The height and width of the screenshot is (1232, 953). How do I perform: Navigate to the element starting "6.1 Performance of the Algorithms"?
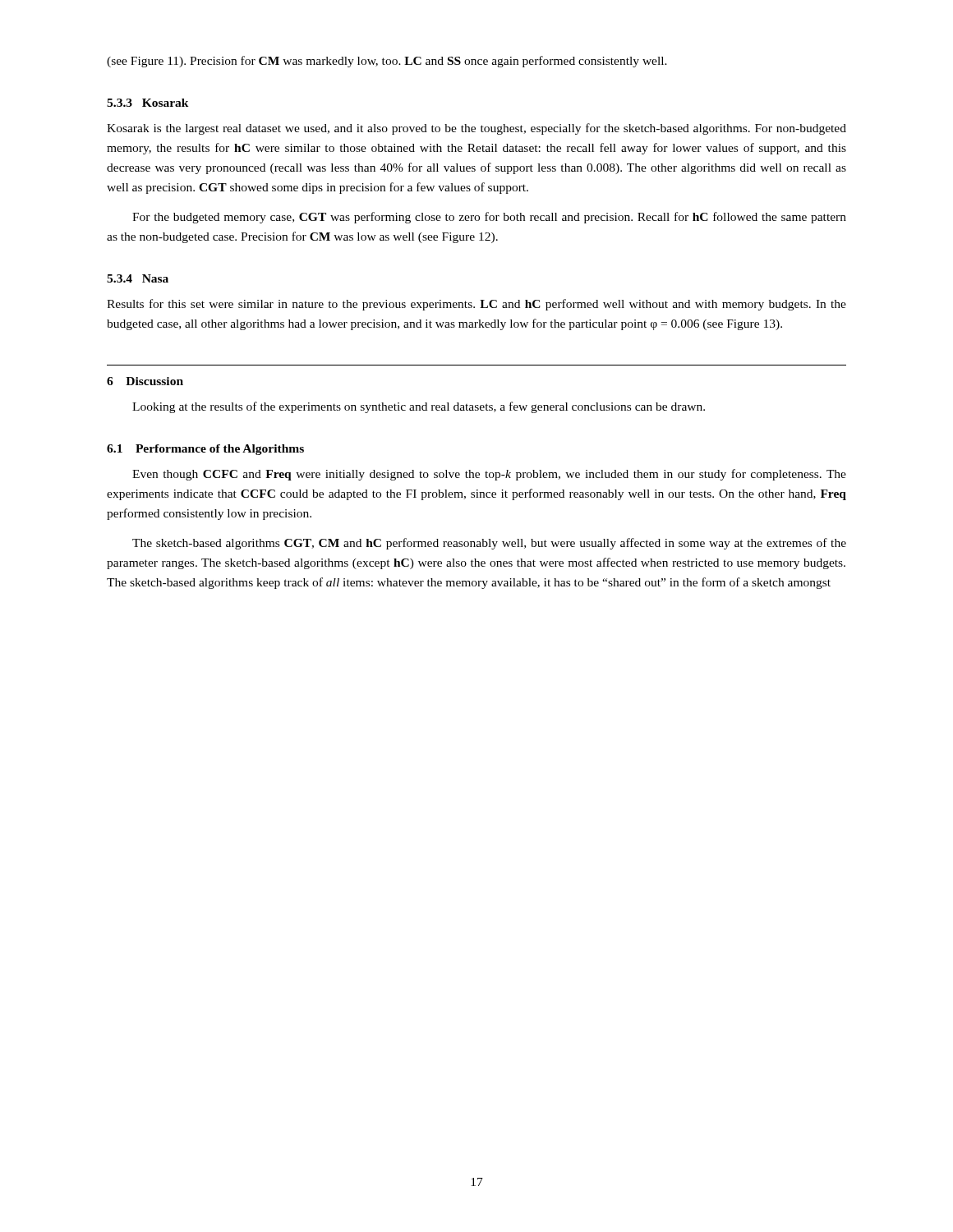tap(205, 448)
